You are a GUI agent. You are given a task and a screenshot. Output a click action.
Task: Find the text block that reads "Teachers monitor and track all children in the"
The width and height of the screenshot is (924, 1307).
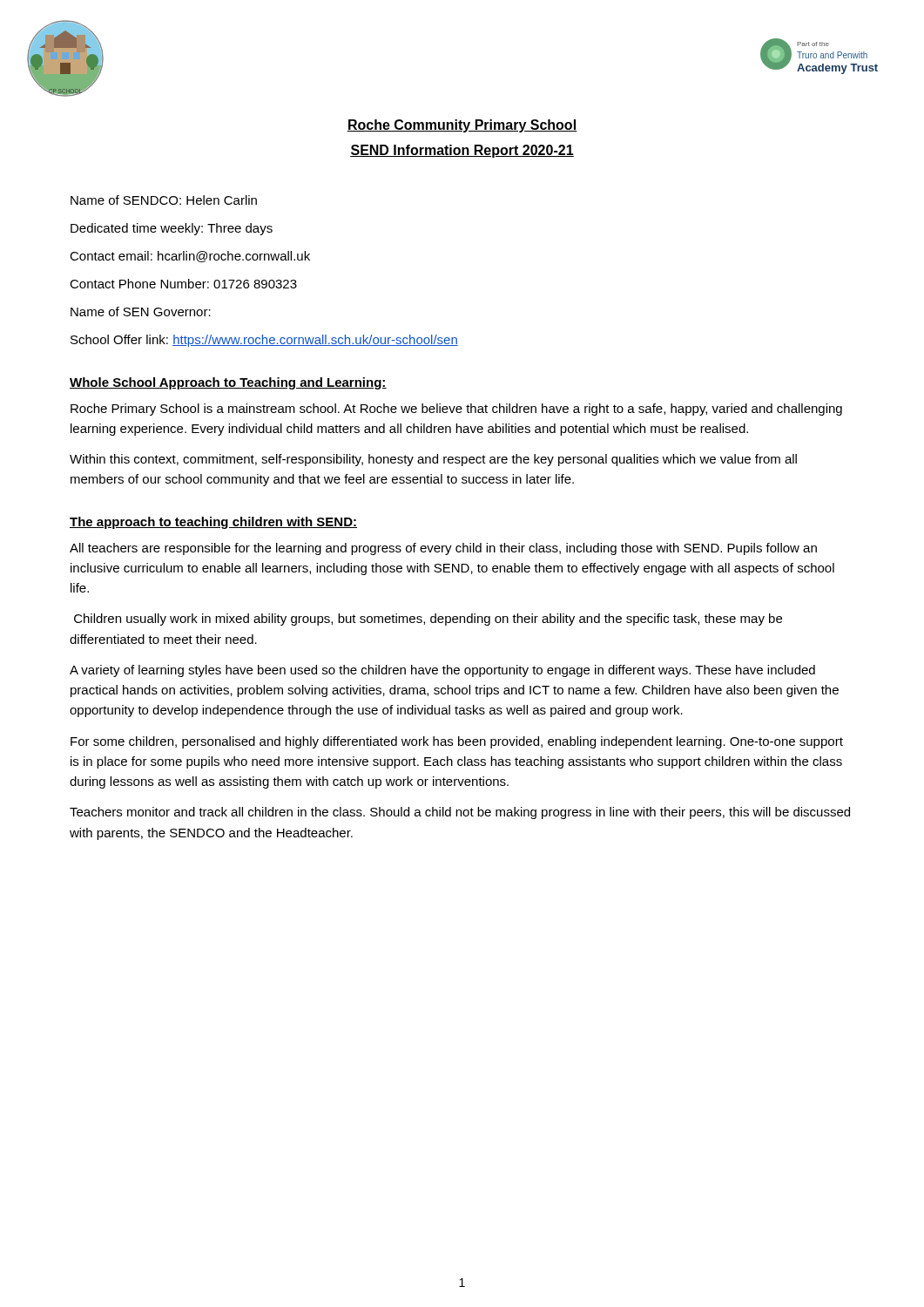[x=460, y=822]
